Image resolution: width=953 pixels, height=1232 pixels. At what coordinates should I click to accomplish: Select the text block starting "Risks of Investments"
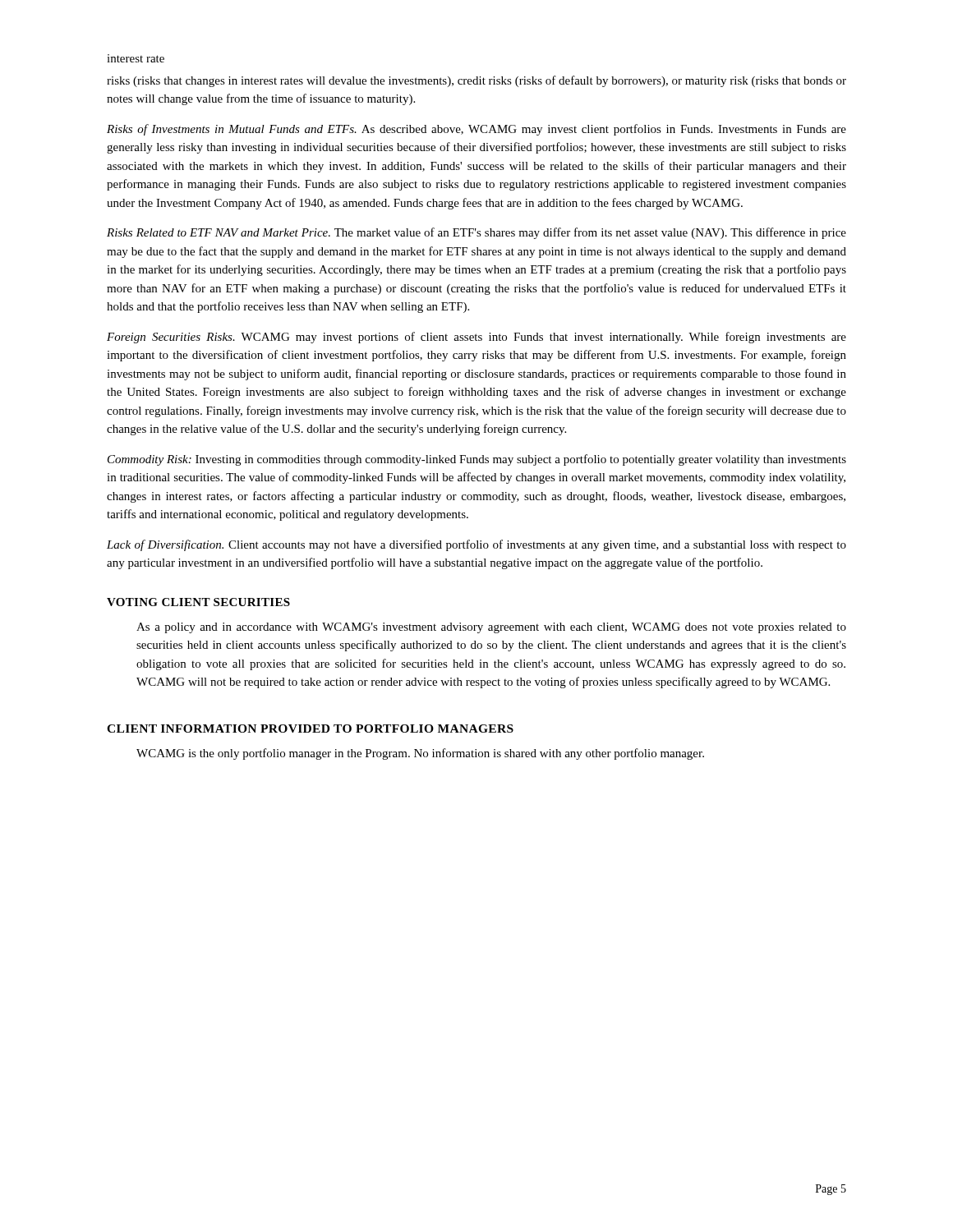476,166
